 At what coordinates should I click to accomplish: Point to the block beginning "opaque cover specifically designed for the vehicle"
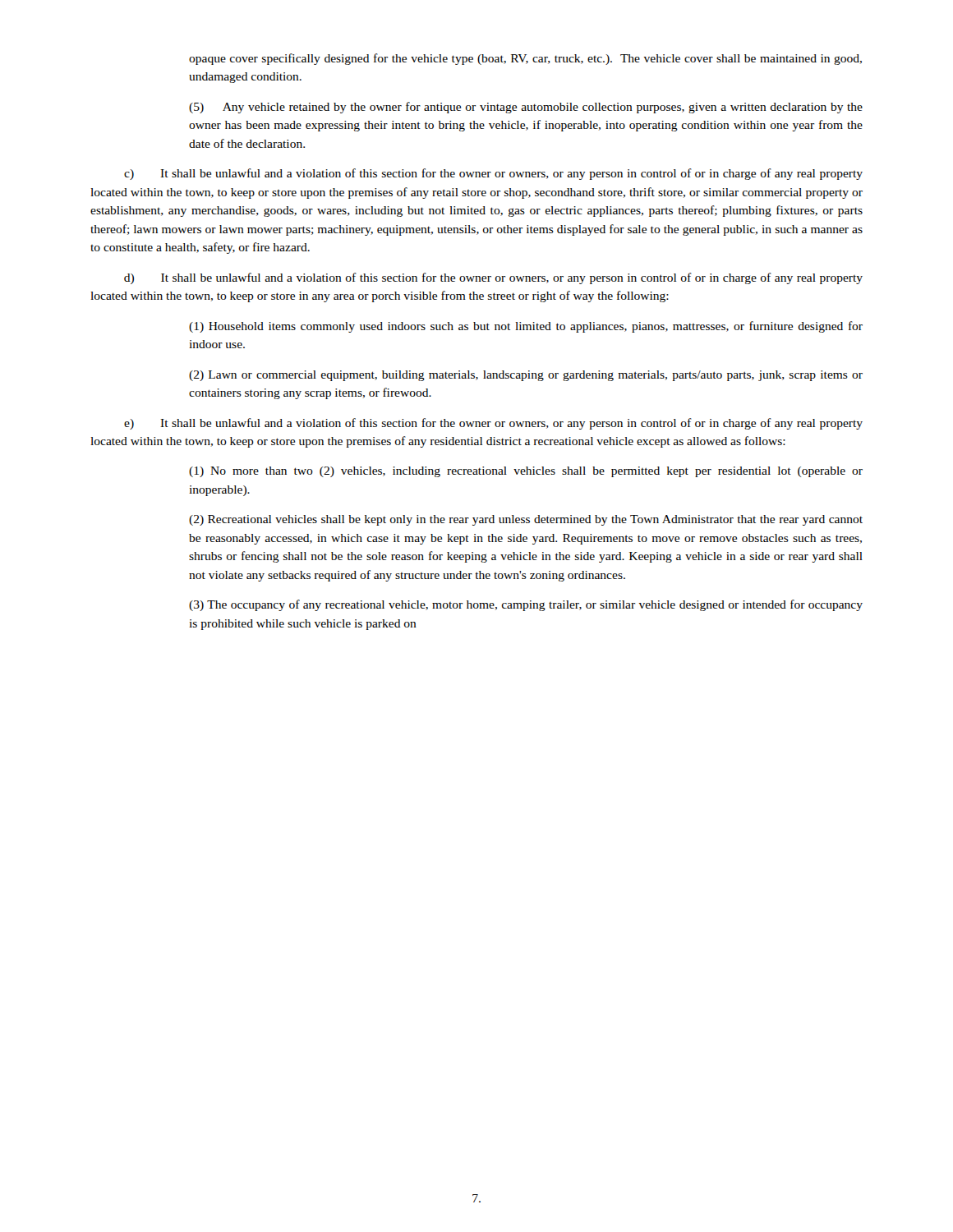coord(526,67)
